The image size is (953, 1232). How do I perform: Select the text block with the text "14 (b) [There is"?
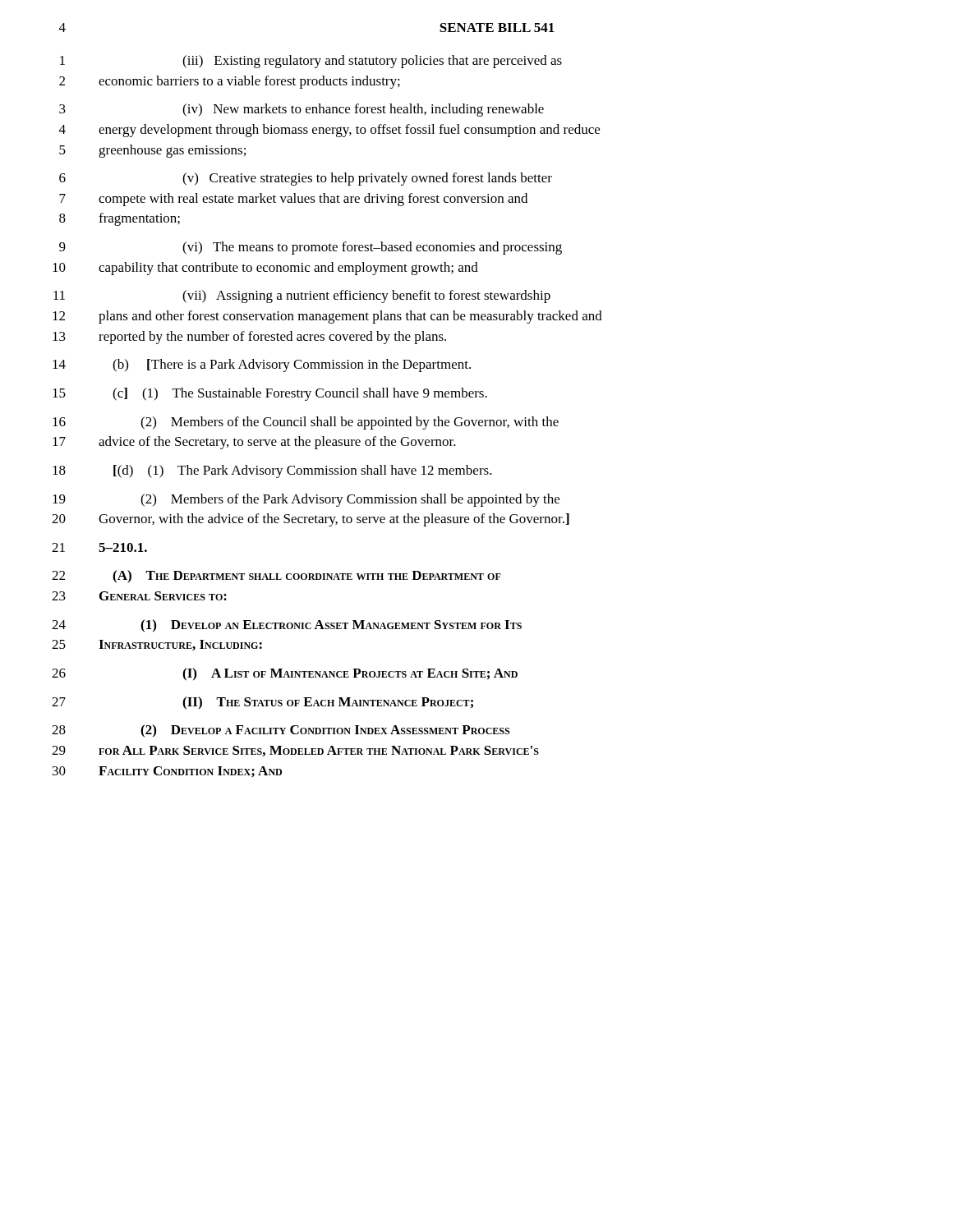click(x=460, y=365)
